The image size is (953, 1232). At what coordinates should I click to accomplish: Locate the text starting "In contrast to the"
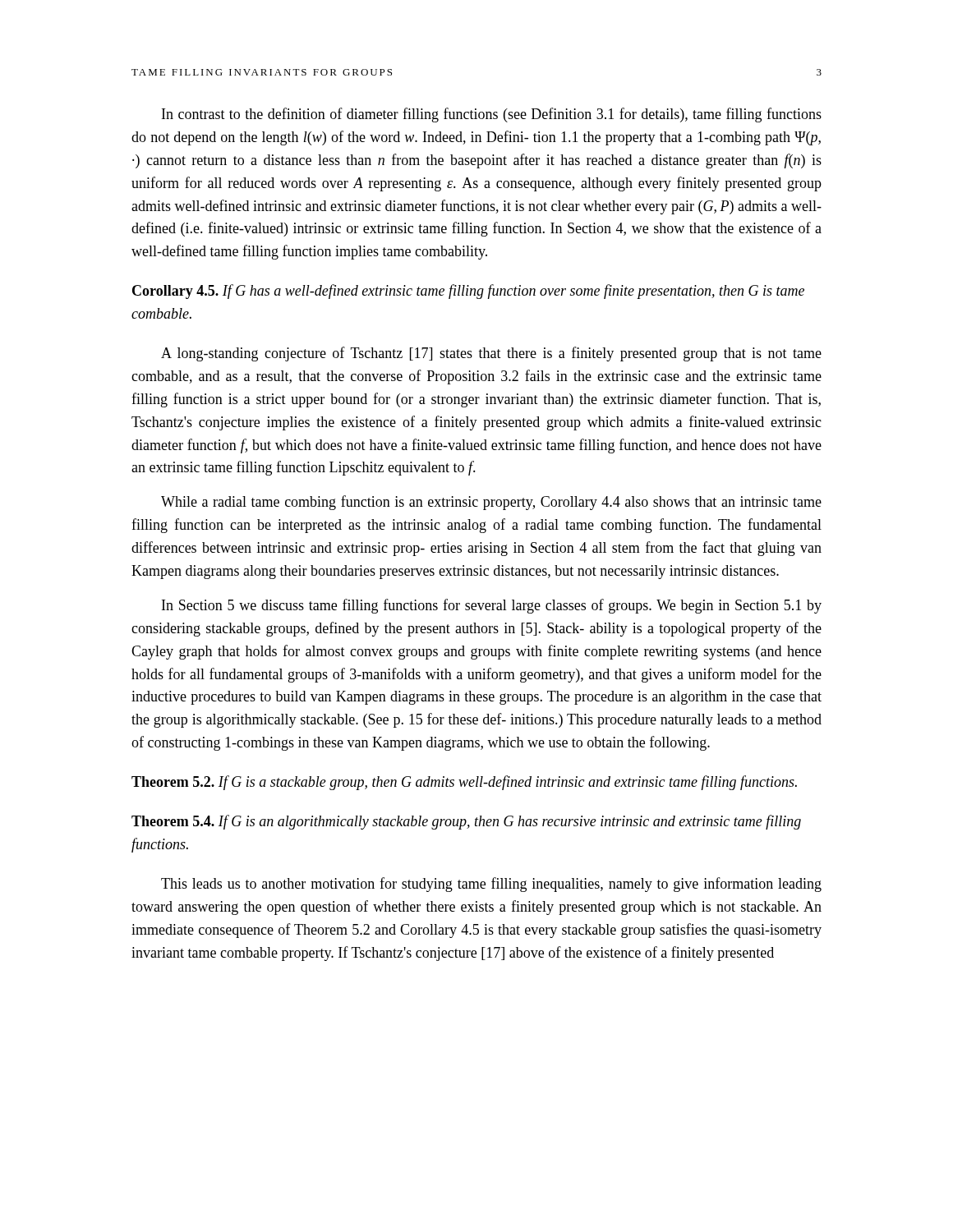(476, 183)
